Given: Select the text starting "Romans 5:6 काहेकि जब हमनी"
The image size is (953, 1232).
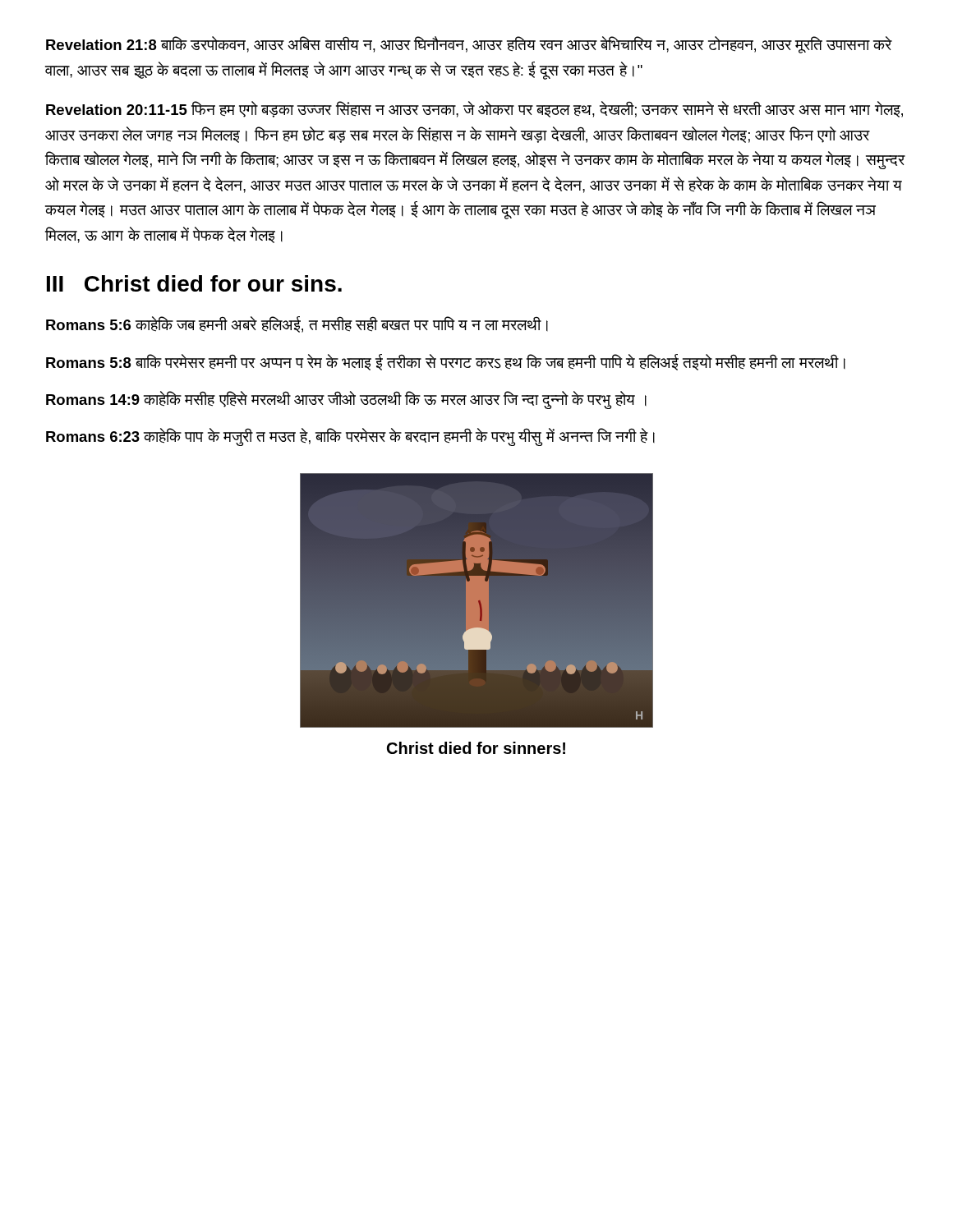Looking at the screenshot, I should (x=298, y=325).
